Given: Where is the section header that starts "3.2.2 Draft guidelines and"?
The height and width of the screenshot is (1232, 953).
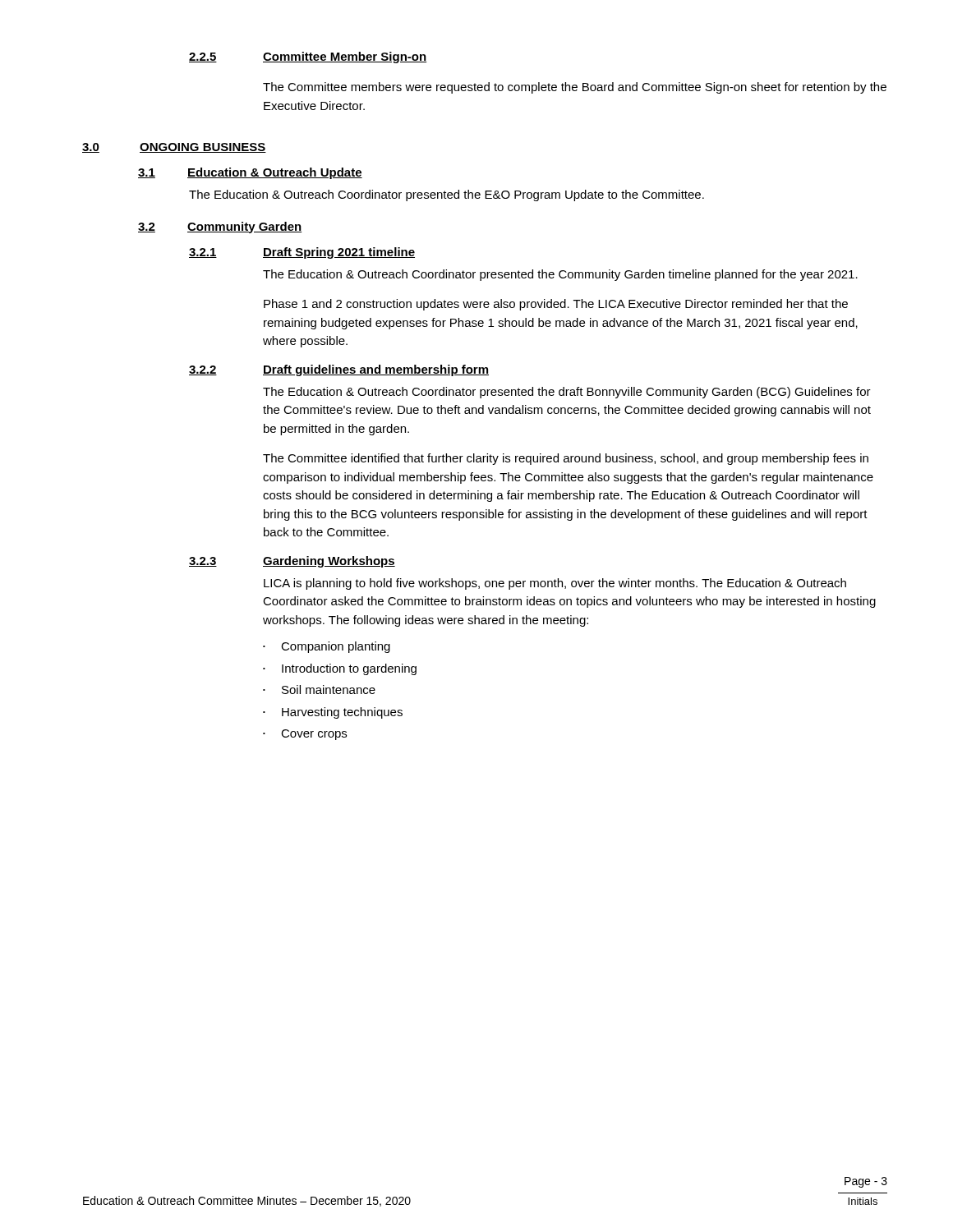Looking at the screenshot, I should [339, 369].
